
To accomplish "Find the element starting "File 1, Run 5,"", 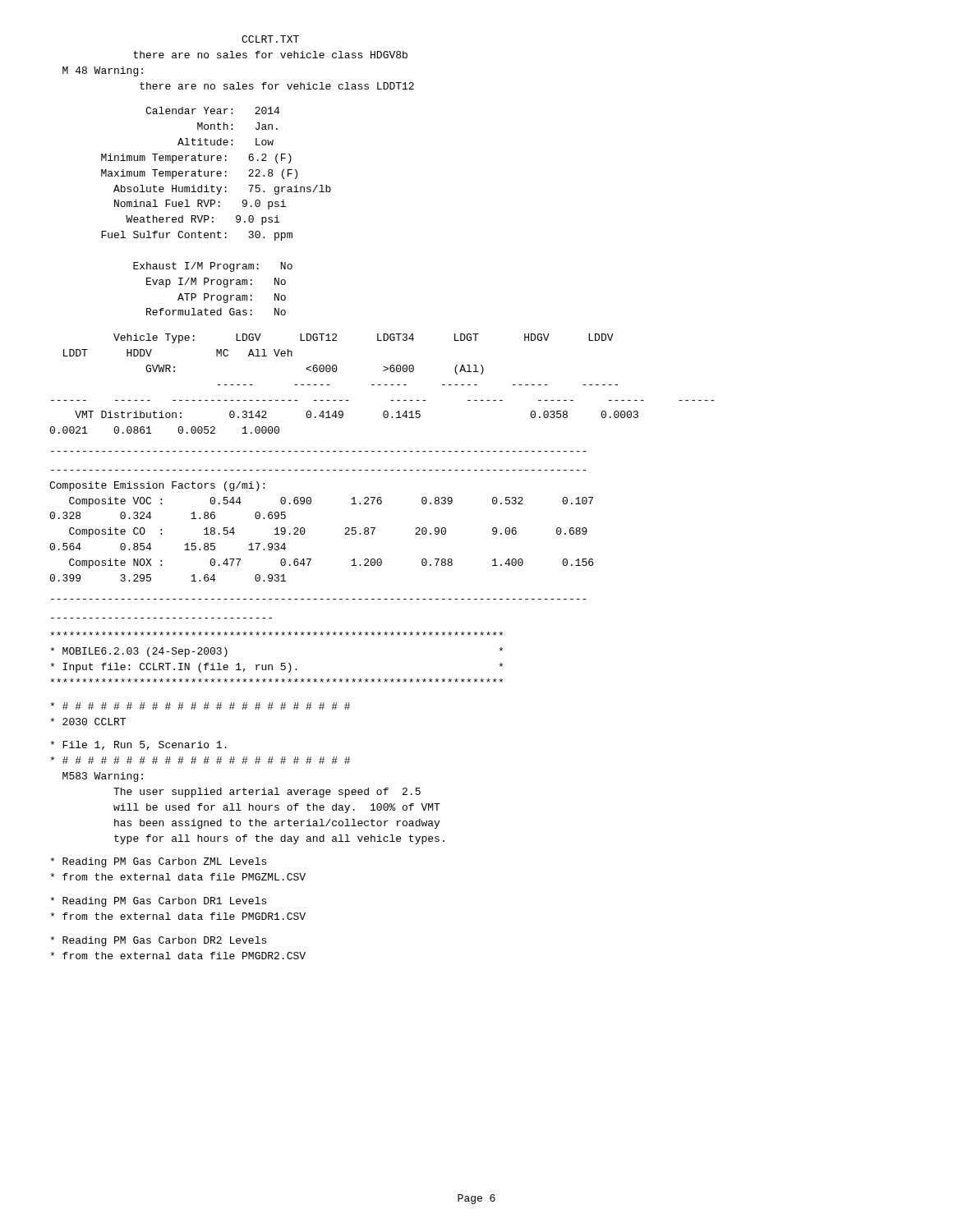I will click(x=138, y=745).
